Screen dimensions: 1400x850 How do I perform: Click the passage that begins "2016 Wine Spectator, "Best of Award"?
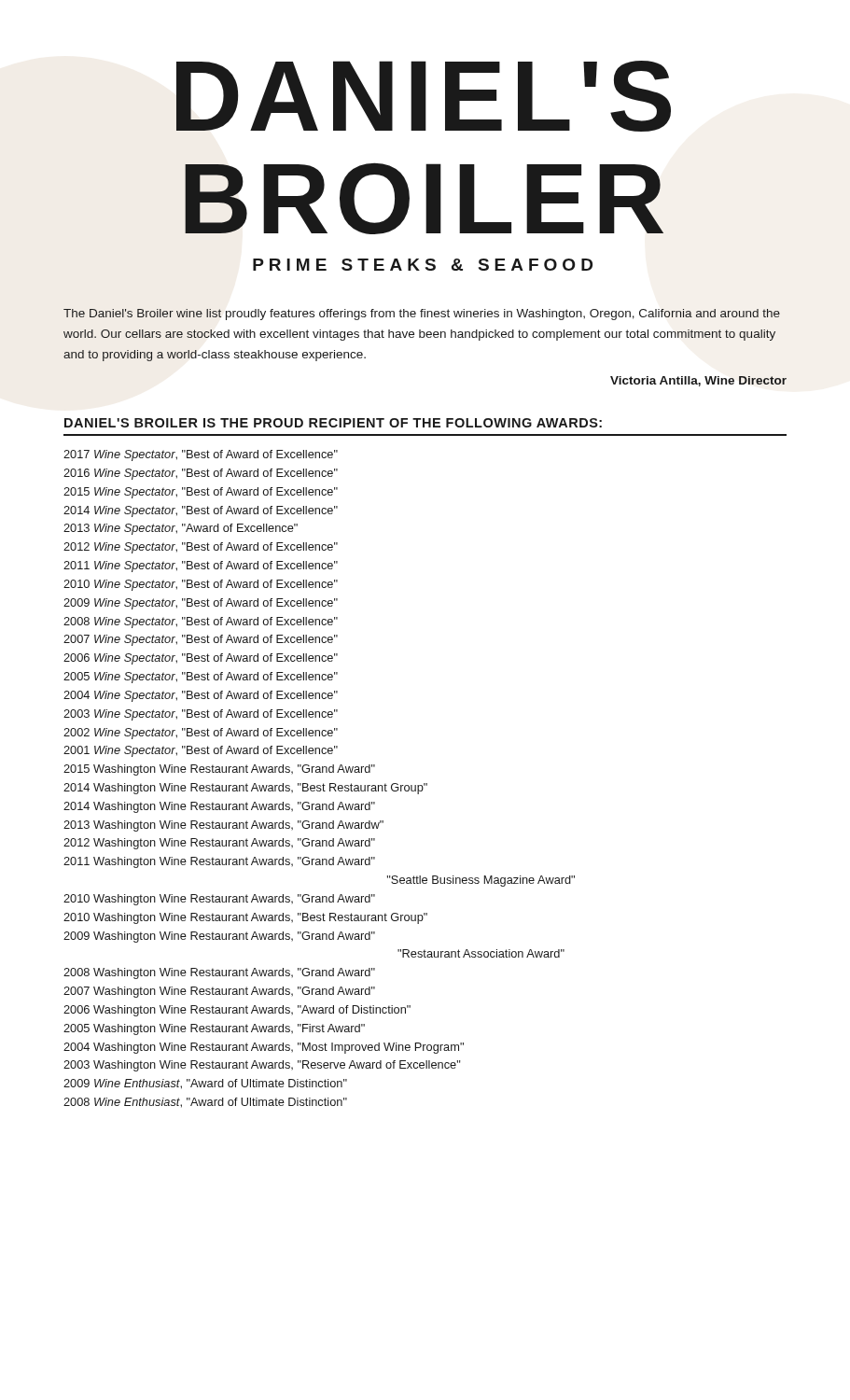tap(201, 473)
